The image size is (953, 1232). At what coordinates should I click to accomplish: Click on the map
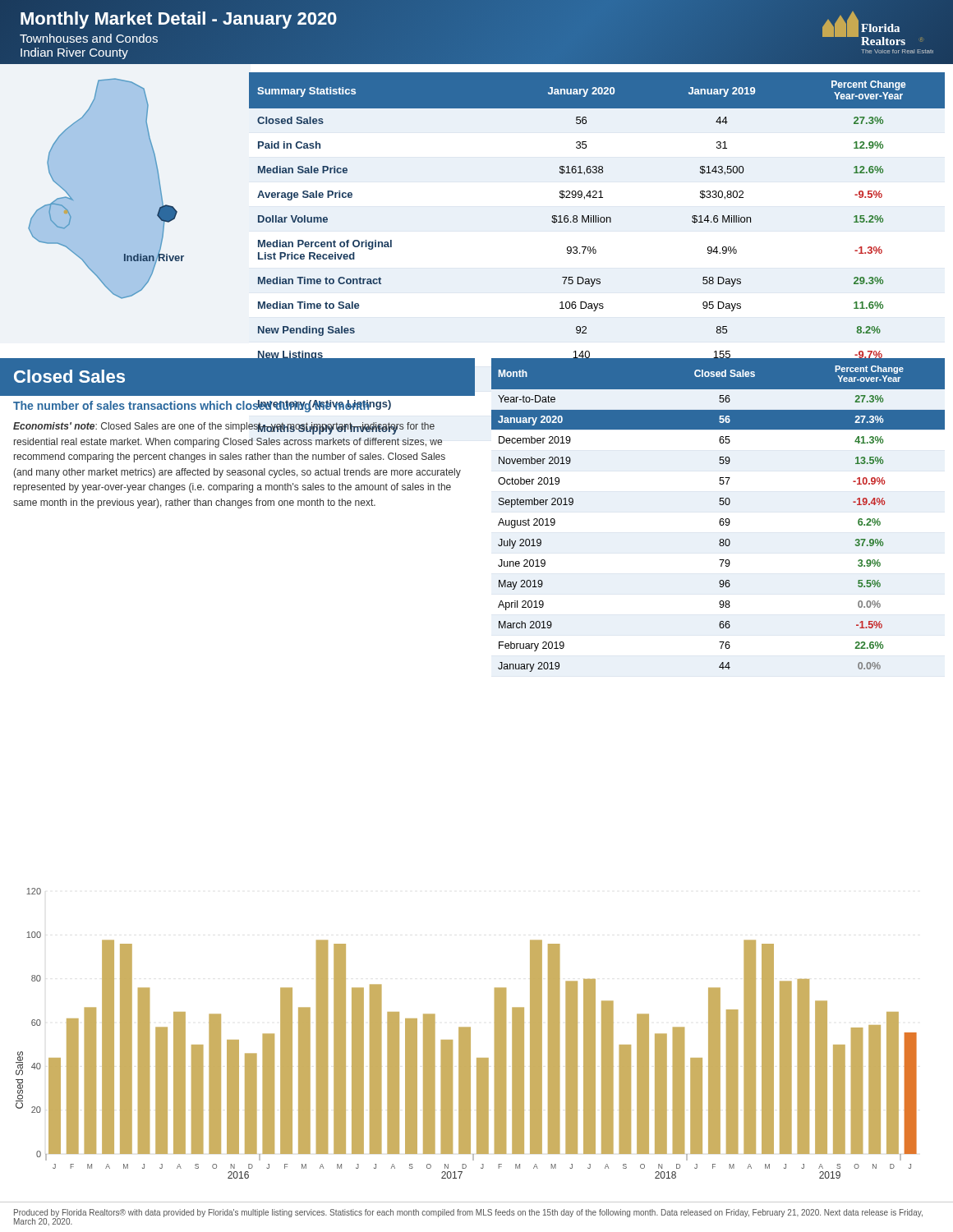point(125,204)
